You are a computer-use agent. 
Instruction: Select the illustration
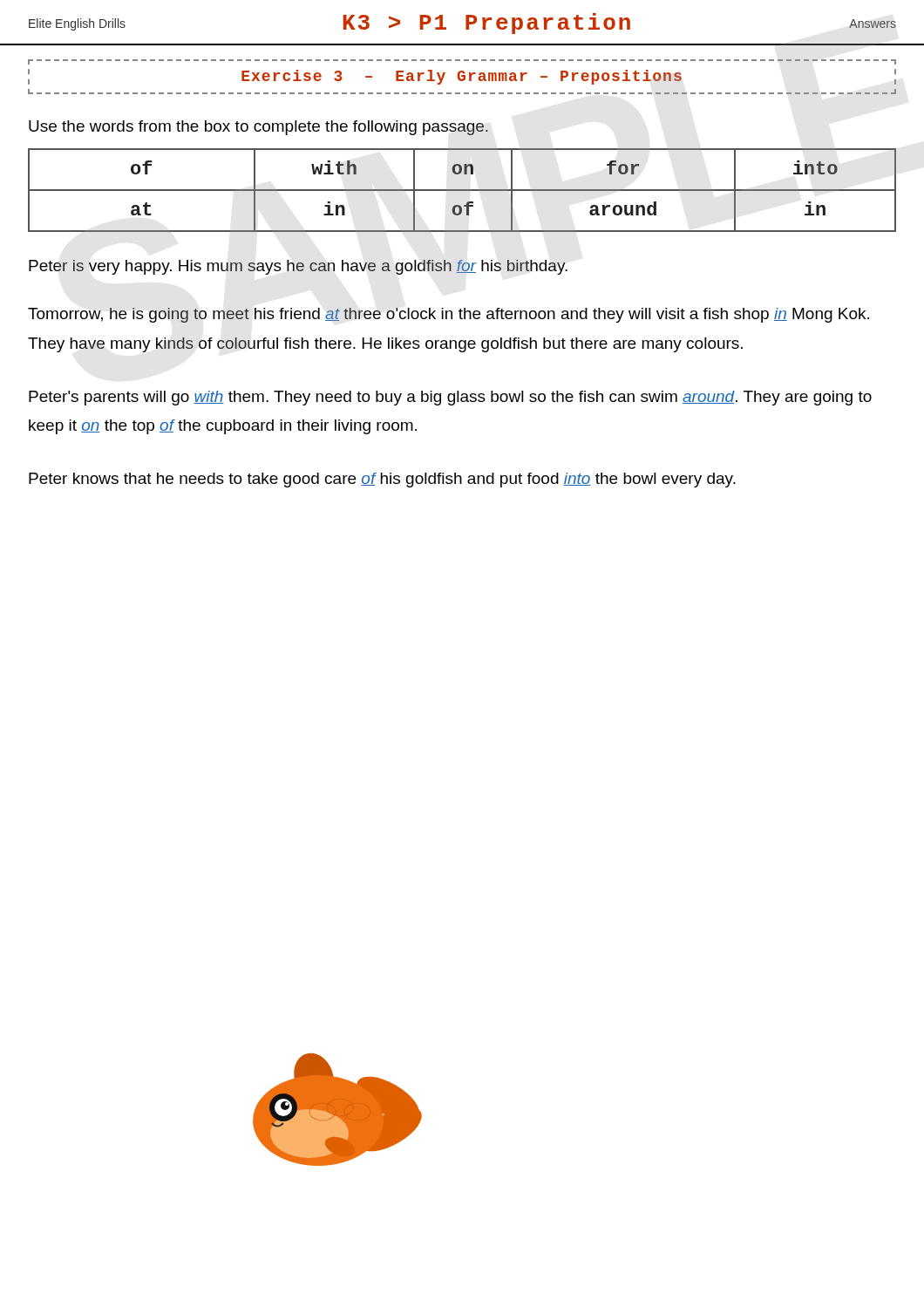coord(331,1121)
